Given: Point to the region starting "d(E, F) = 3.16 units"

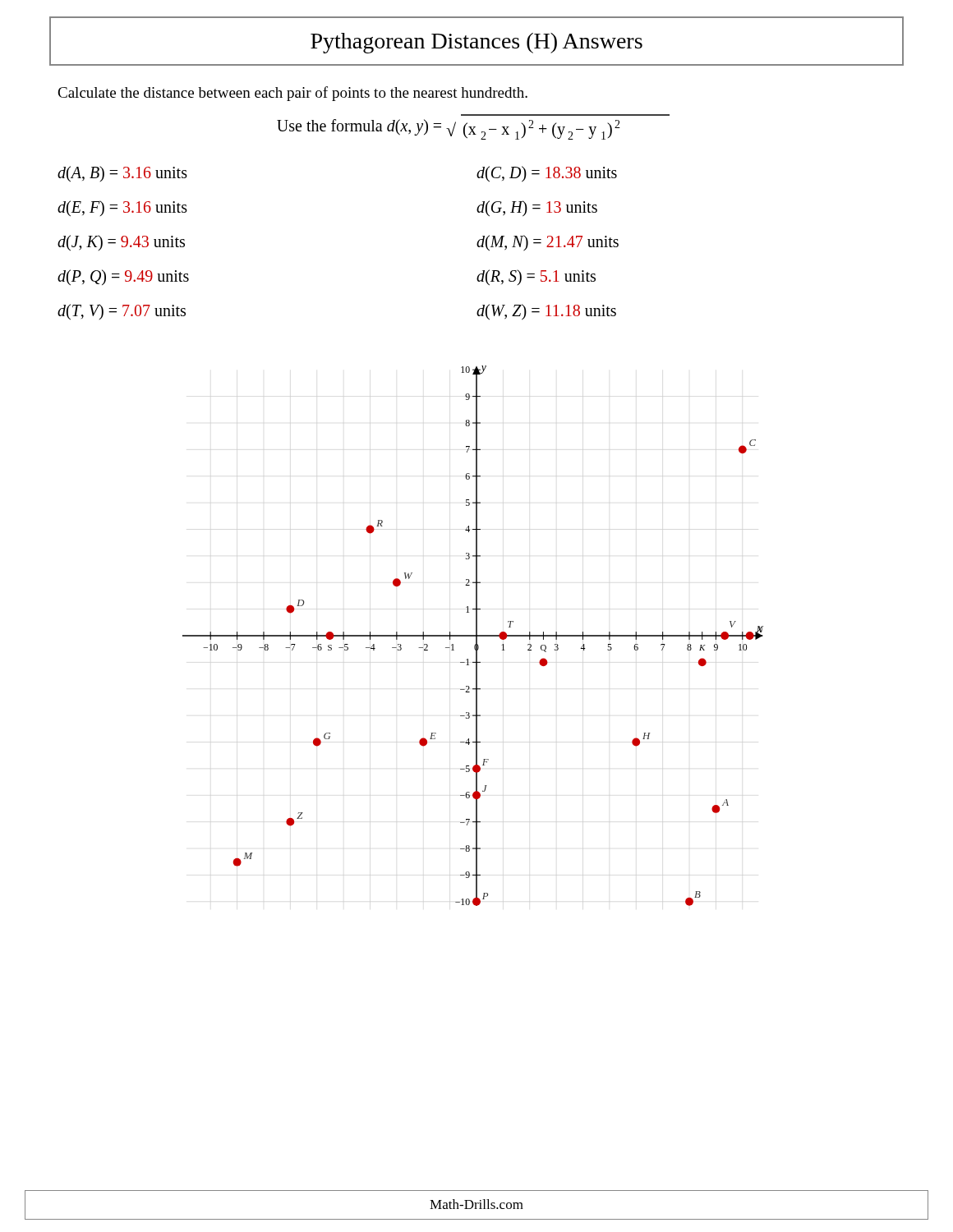Looking at the screenshot, I should tap(122, 207).
